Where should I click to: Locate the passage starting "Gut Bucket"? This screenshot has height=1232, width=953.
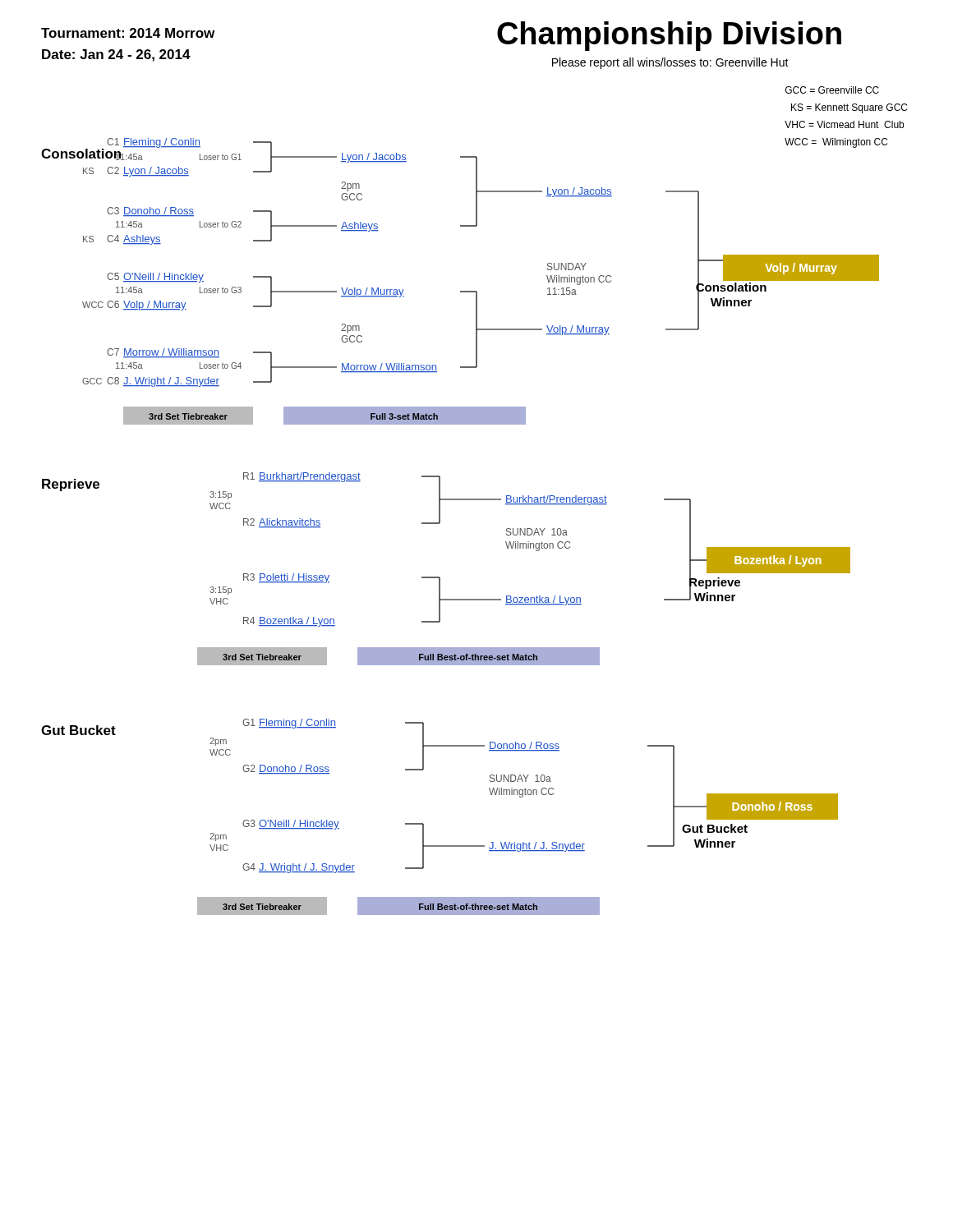coord(78,731)
